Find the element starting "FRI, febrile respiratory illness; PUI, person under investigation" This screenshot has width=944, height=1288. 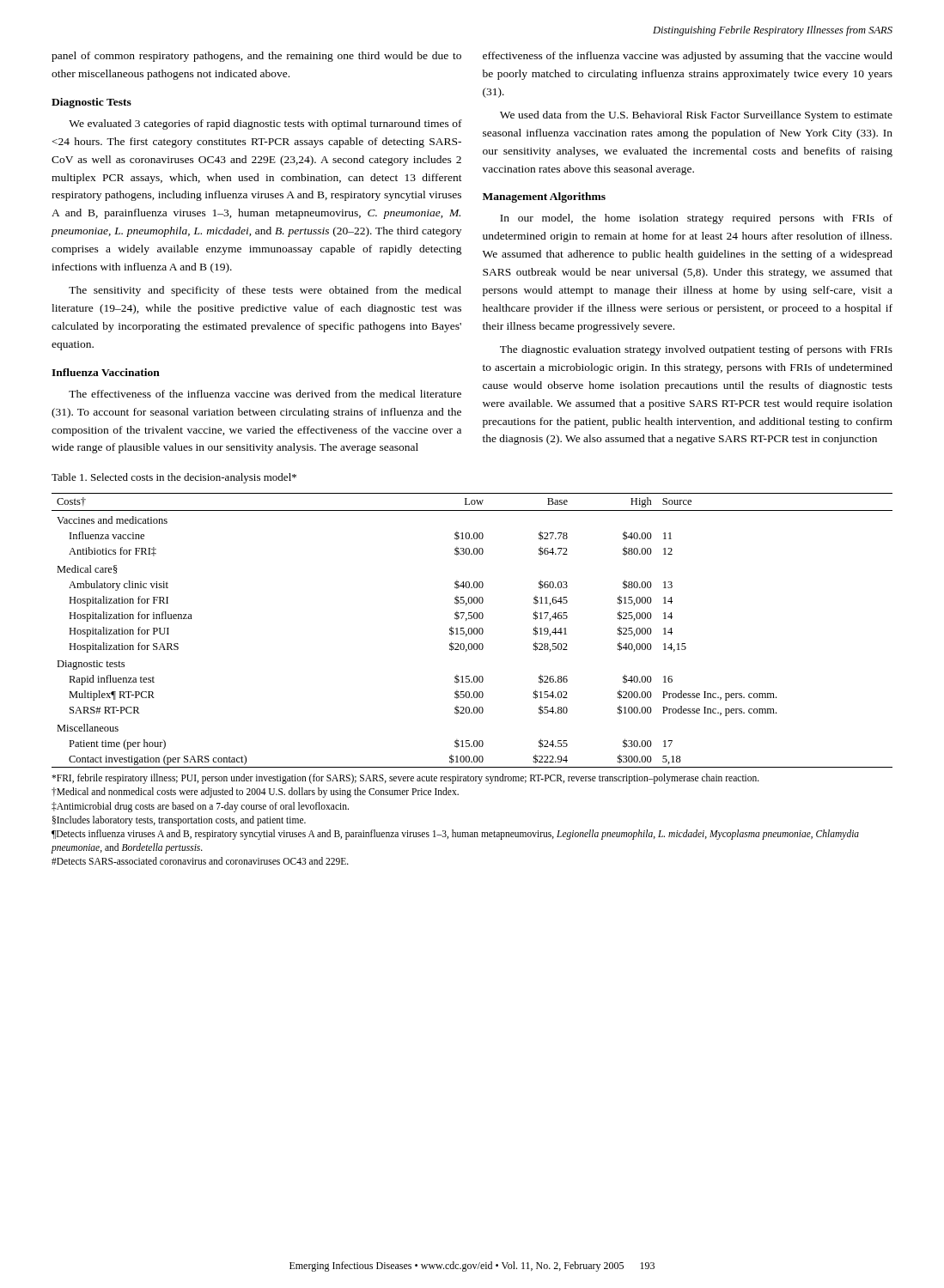(405, 779)
